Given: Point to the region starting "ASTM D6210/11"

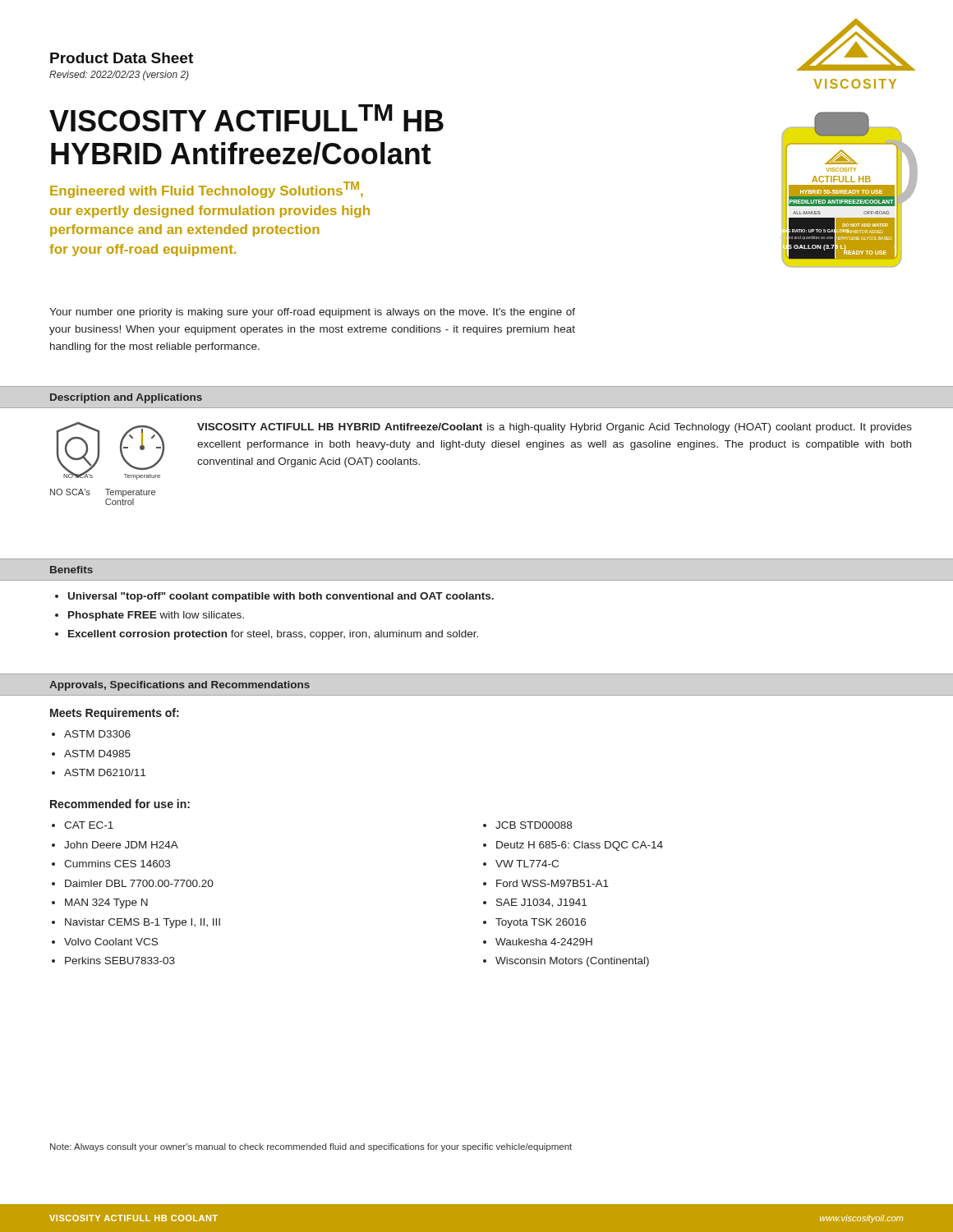Looking at the screenshot, I should (105, 773).
